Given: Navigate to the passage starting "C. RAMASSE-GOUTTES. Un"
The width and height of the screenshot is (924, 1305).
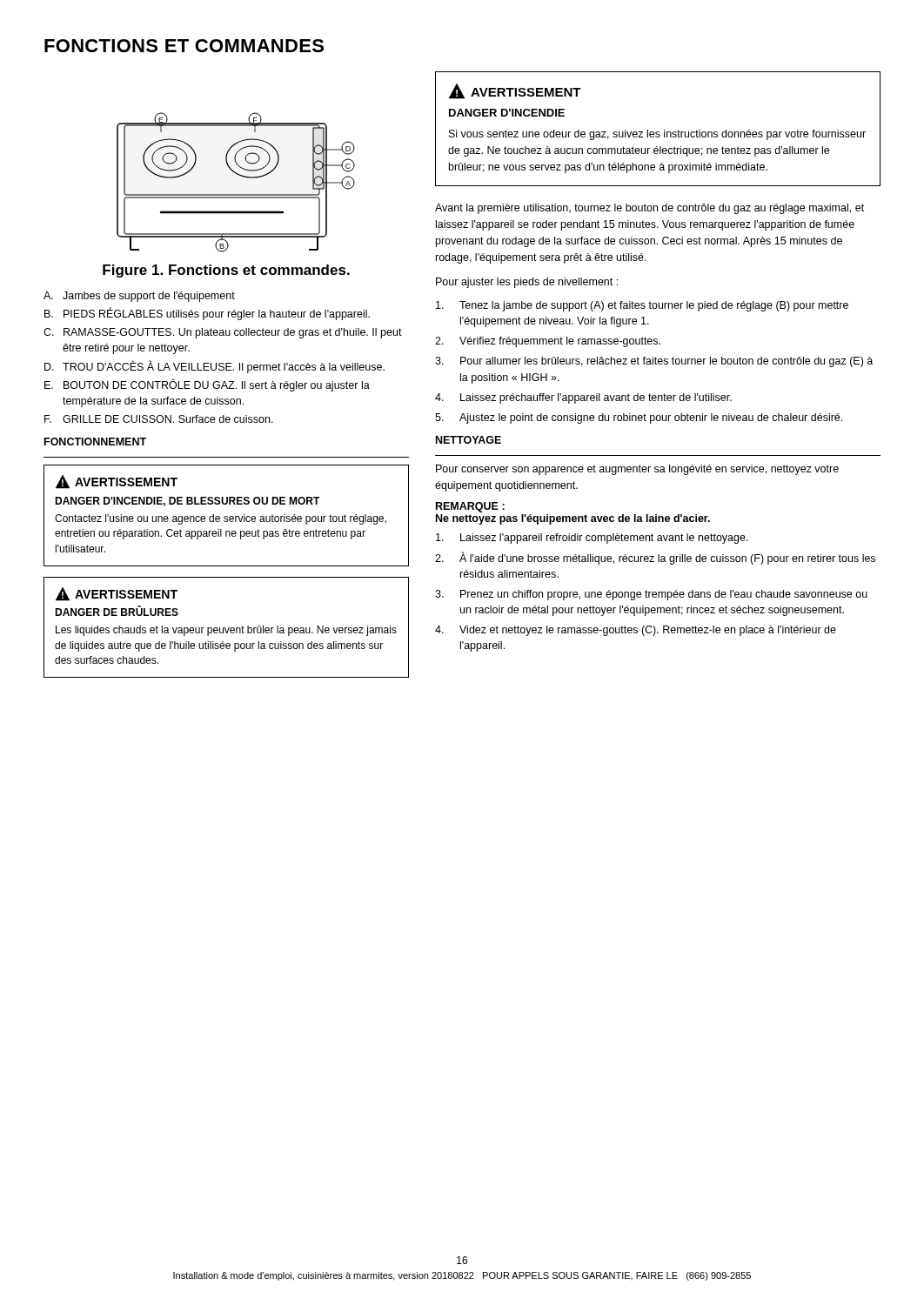Looking at the screenshot, I should pyautogui.click(x=226, y=340).
